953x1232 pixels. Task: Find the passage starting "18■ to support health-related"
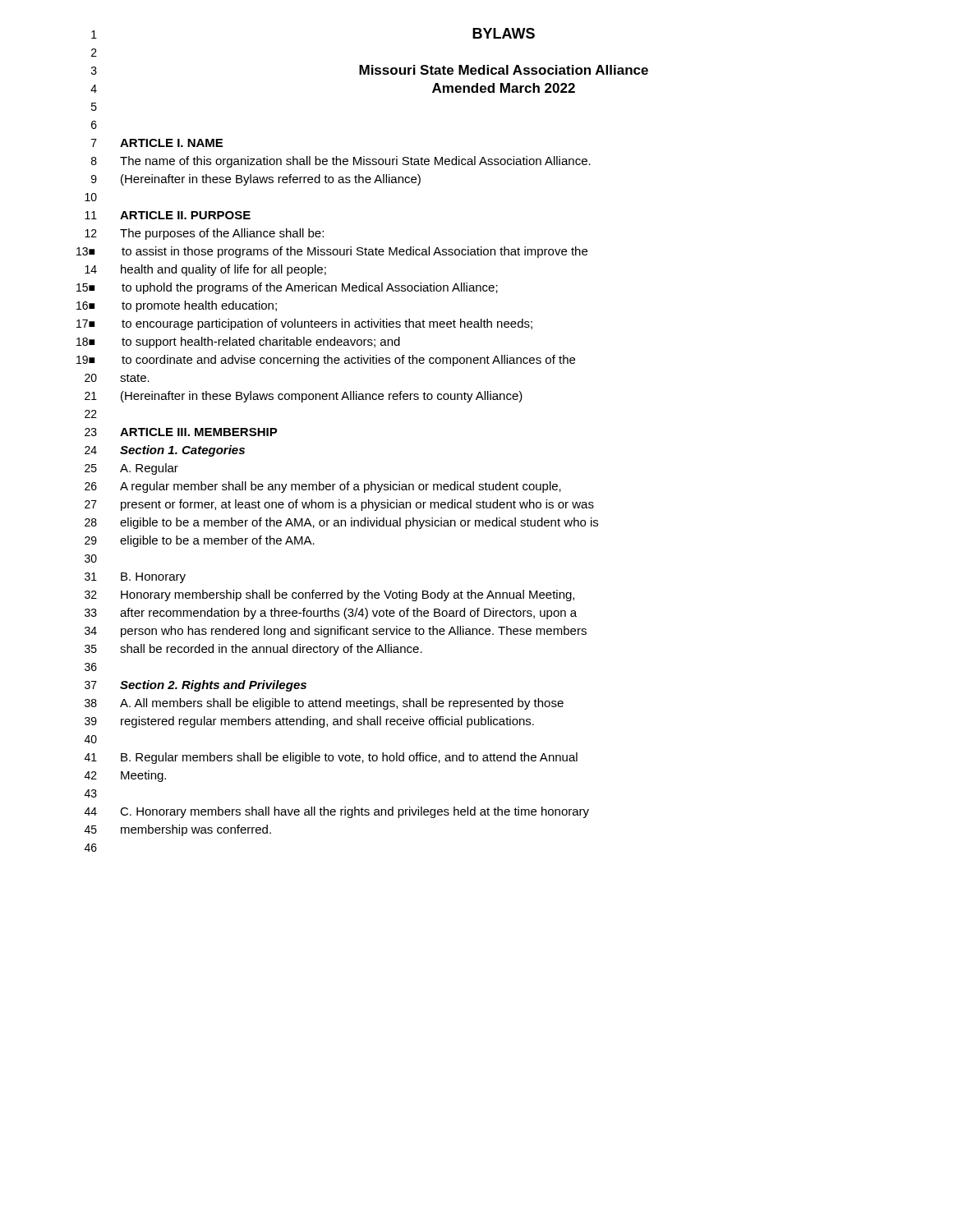coord(238,342)
